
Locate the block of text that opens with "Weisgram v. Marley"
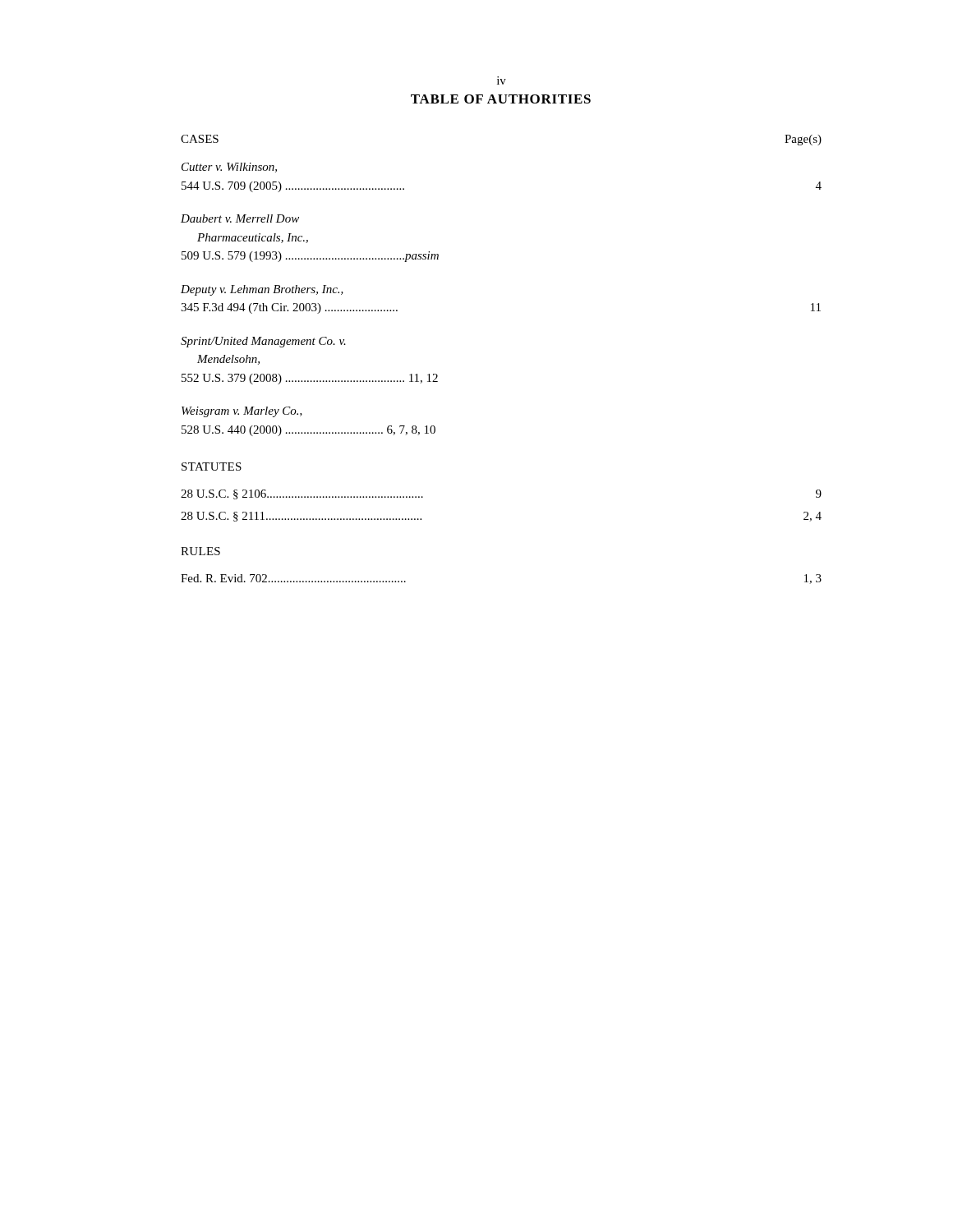tap(242, 412)
